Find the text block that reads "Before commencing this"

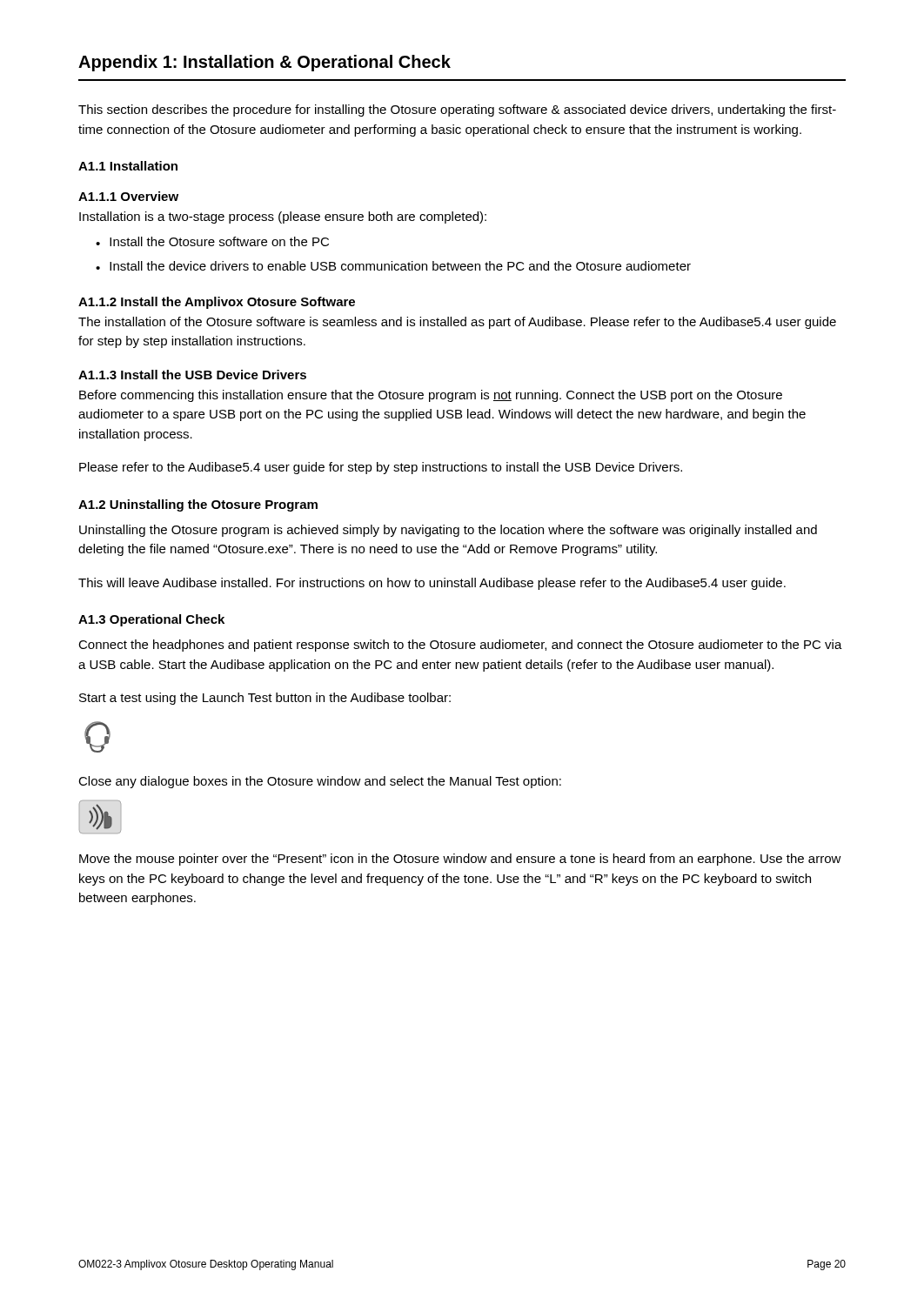(x=442, y=414)
